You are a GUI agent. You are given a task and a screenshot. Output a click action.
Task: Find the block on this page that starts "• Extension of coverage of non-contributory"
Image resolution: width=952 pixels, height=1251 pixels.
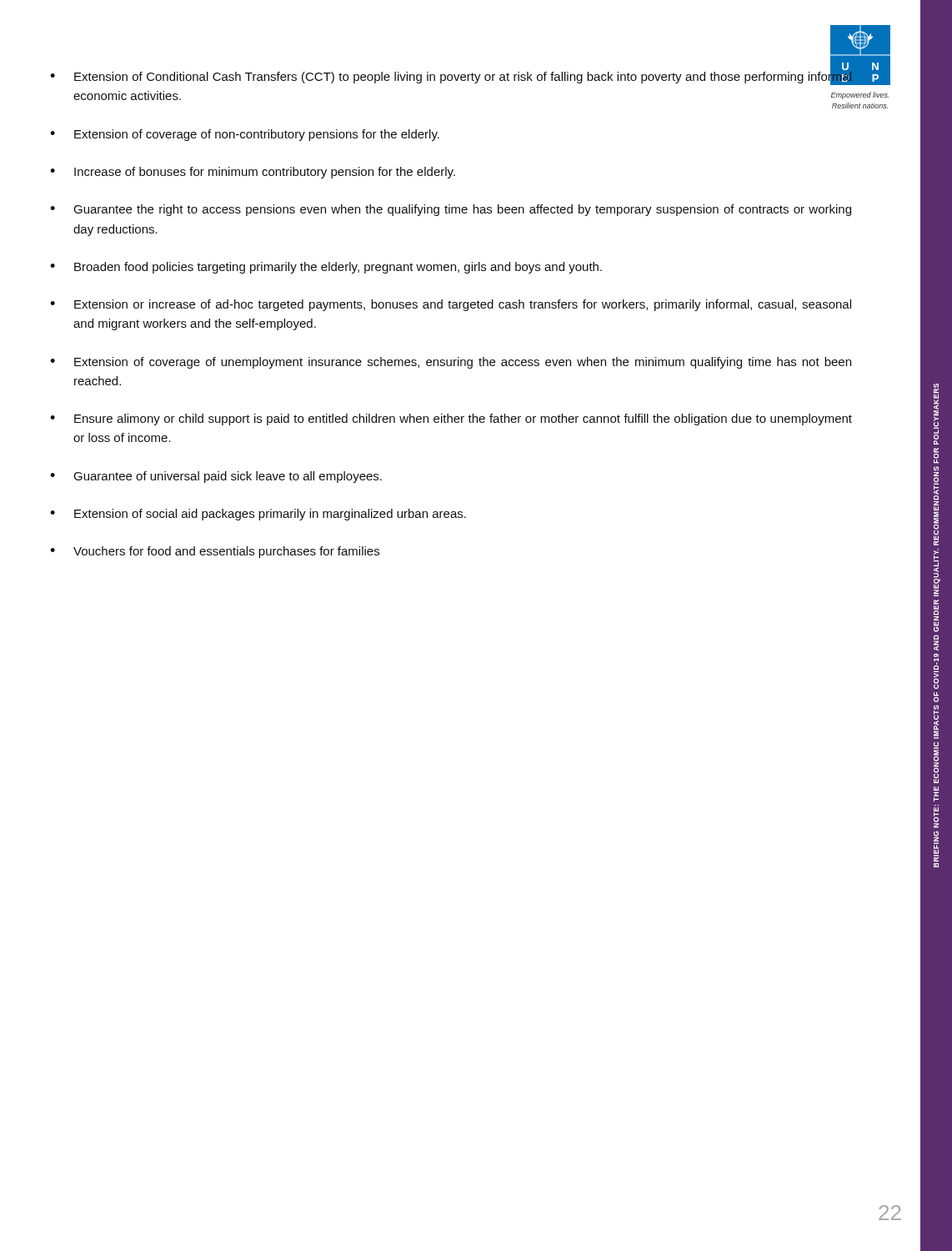[x=245, y=135]
